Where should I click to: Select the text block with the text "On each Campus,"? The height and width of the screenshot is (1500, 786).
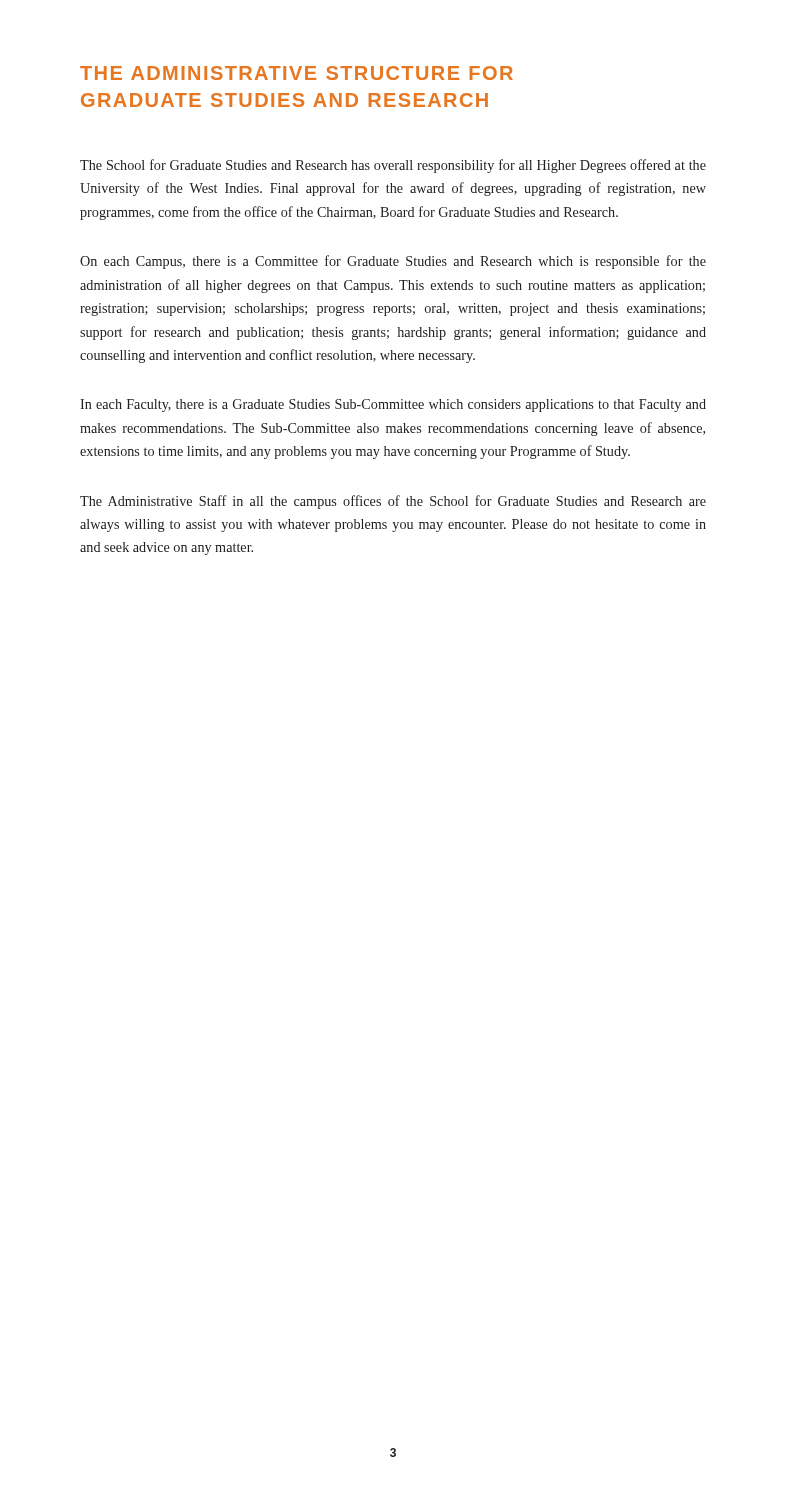tap(393, 308)
